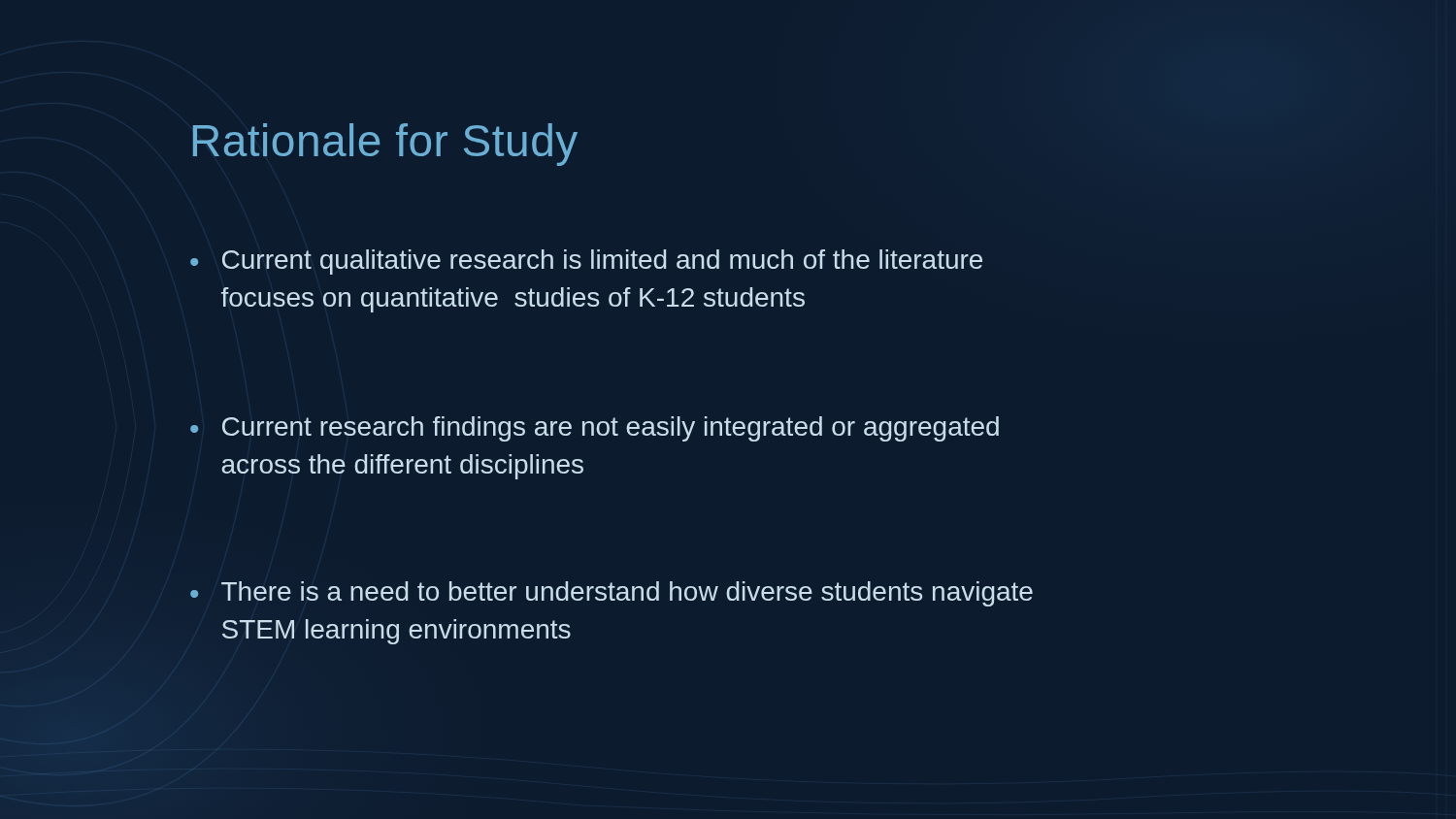Screen dimensions: 819x1456
Task: Where is the passage that starts "• Current qualitative research is limited and"?
Action: pyautogui.click(x=586, y=279)
